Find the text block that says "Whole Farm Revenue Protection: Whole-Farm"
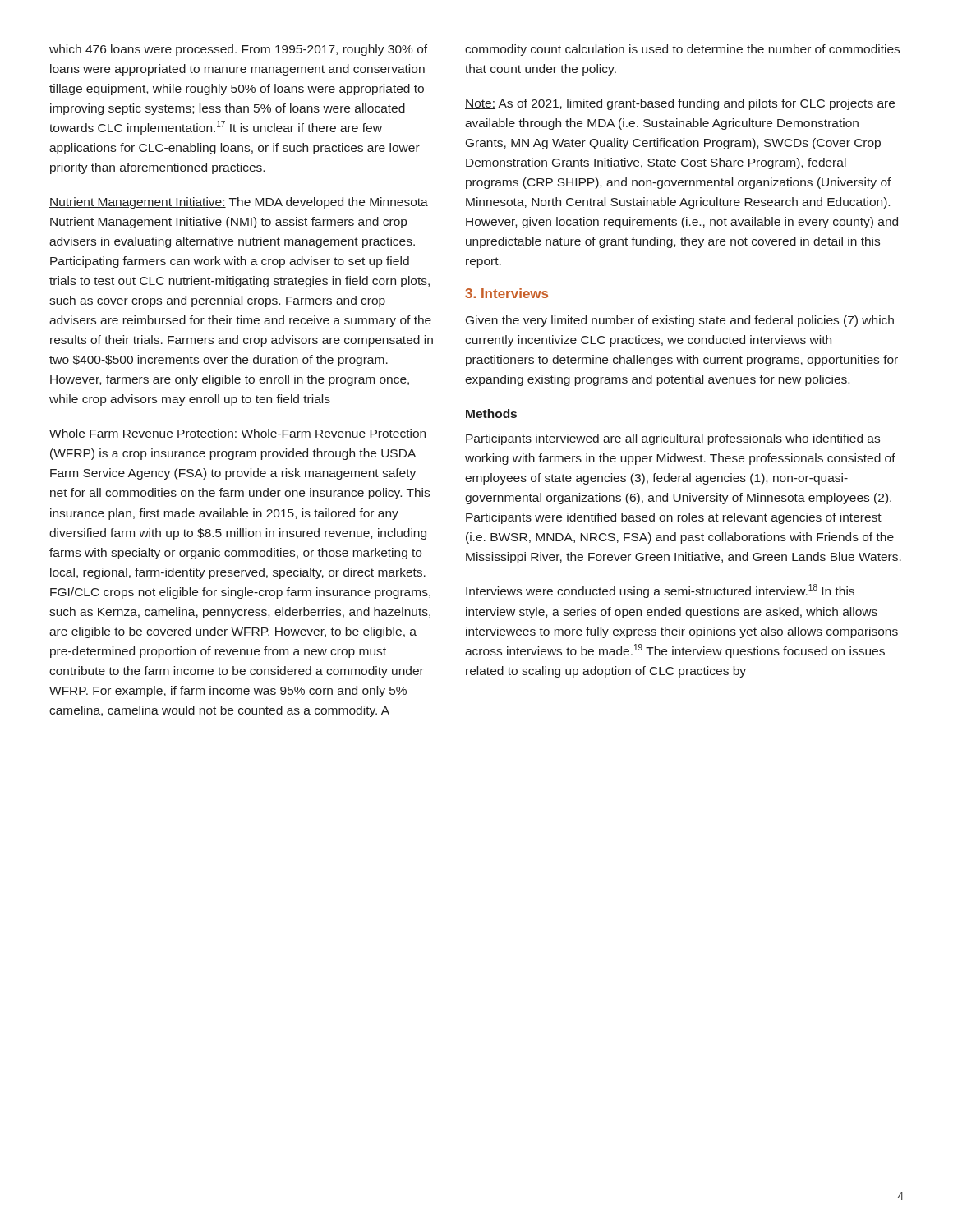This screenshot has width=953, height=1232. coord(240,572)
